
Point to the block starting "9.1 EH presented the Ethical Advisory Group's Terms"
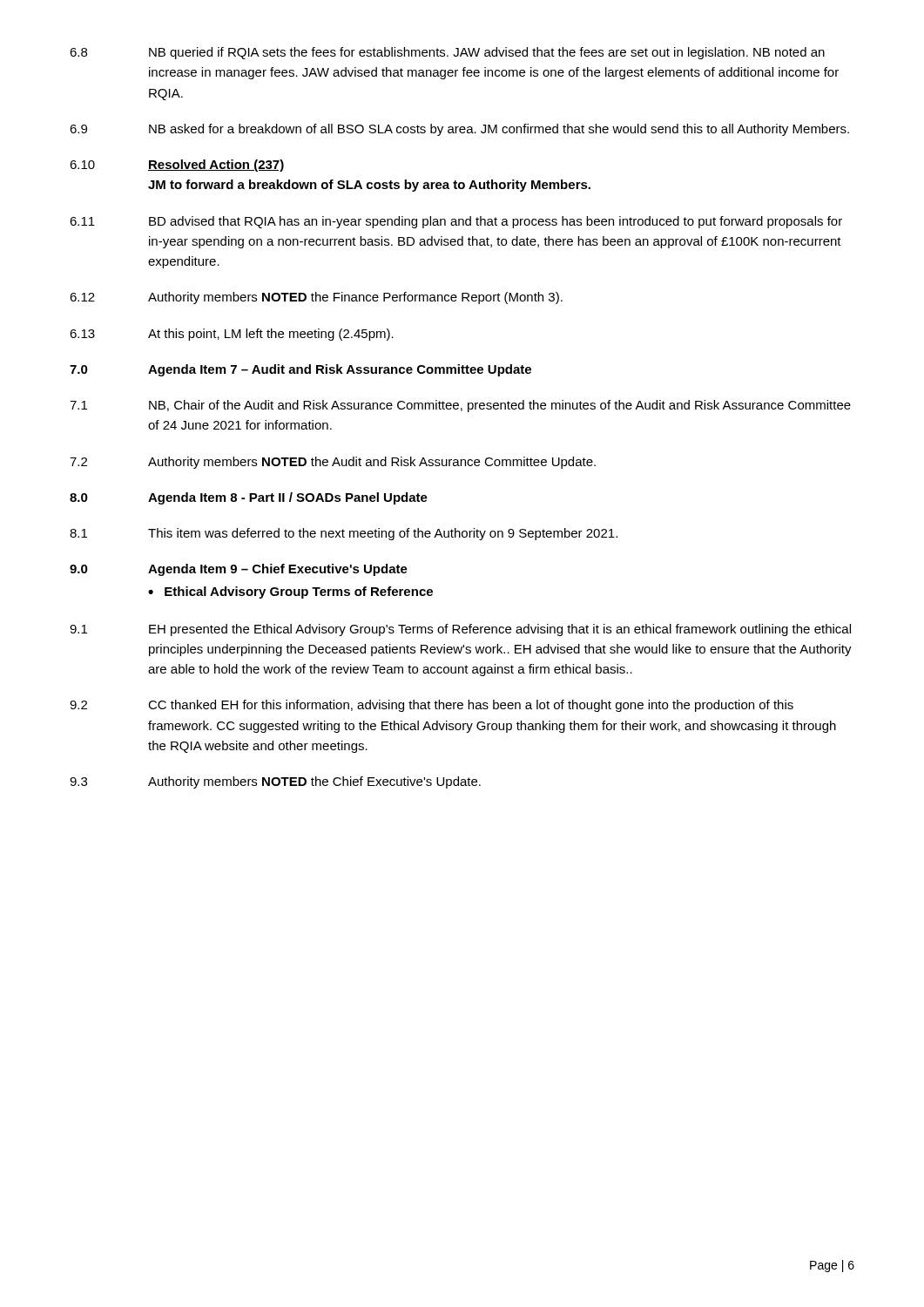[x=462, y=649]
